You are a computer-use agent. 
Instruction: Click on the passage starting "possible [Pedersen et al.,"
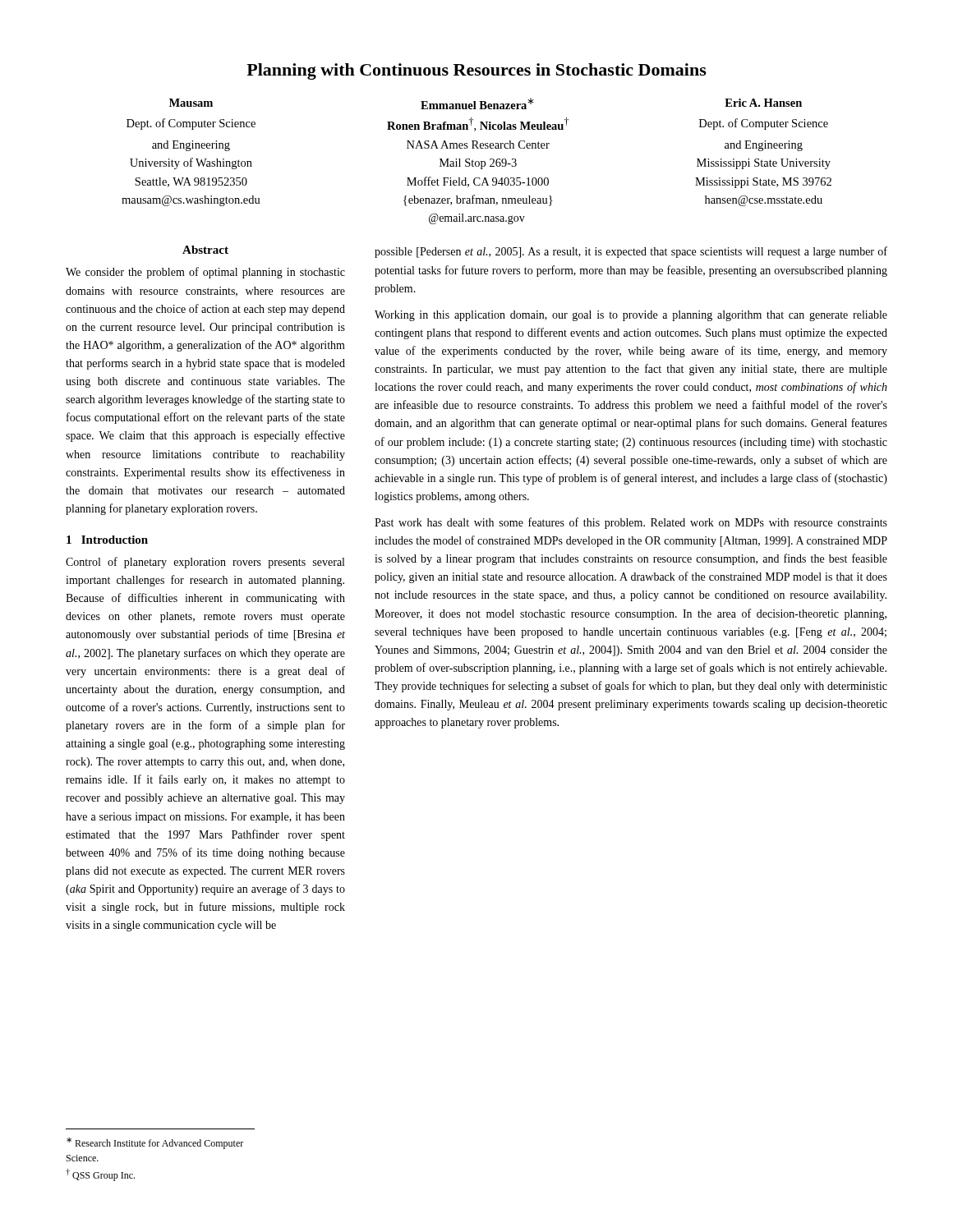click(631, 270)
